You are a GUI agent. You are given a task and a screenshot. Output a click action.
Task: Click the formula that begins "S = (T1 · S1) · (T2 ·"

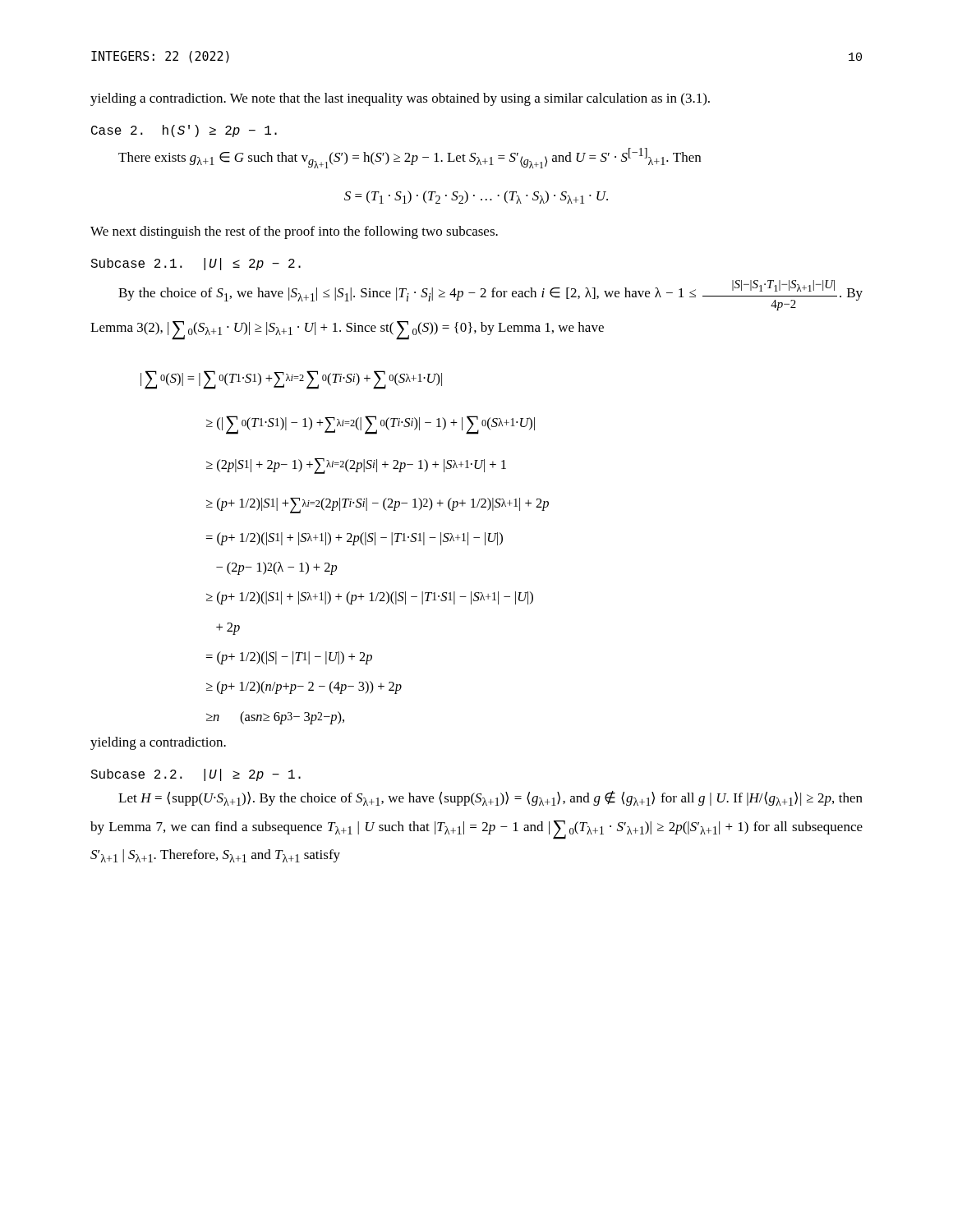[x=476, y=197]
